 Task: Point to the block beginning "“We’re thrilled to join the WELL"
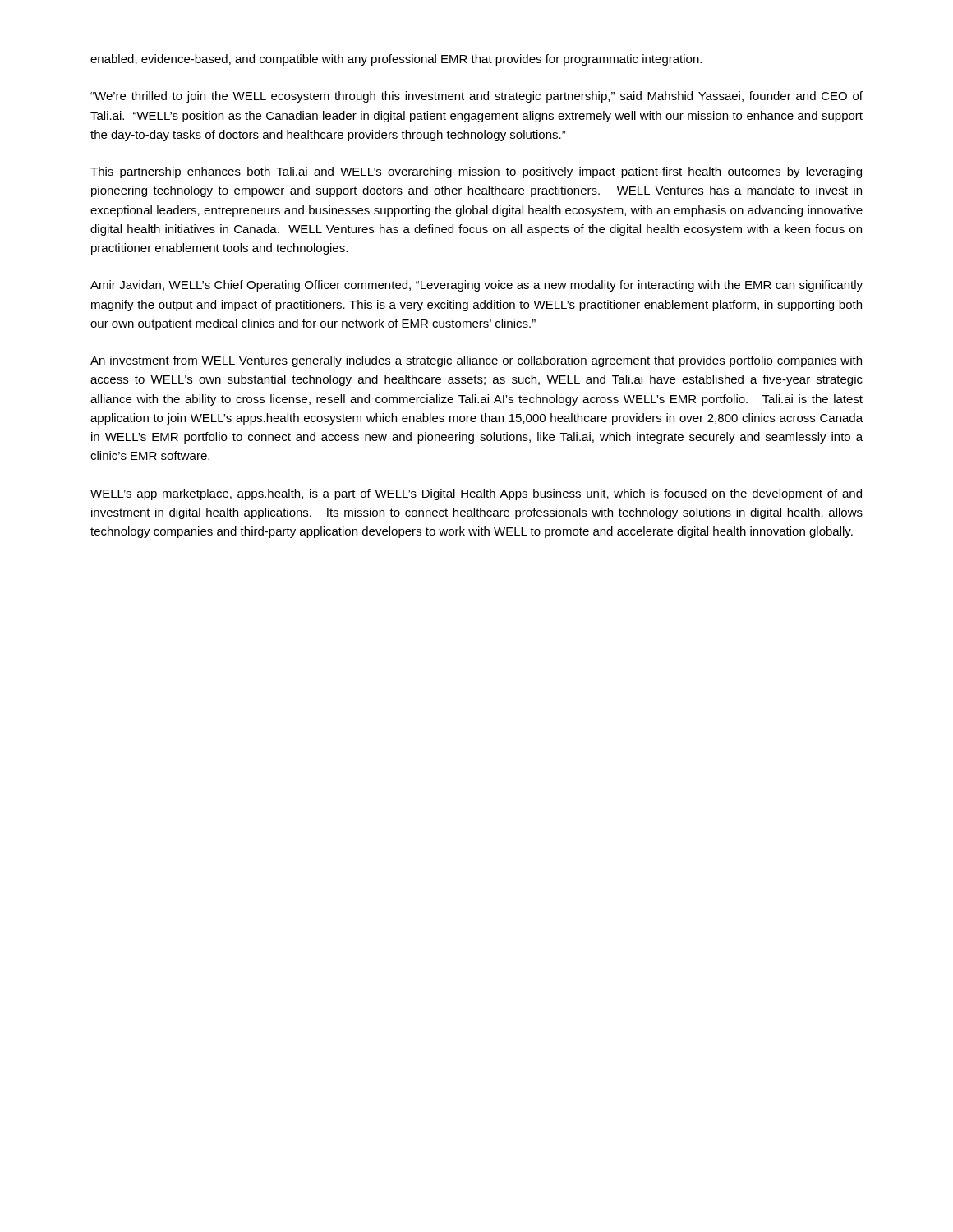pos(476,115)
